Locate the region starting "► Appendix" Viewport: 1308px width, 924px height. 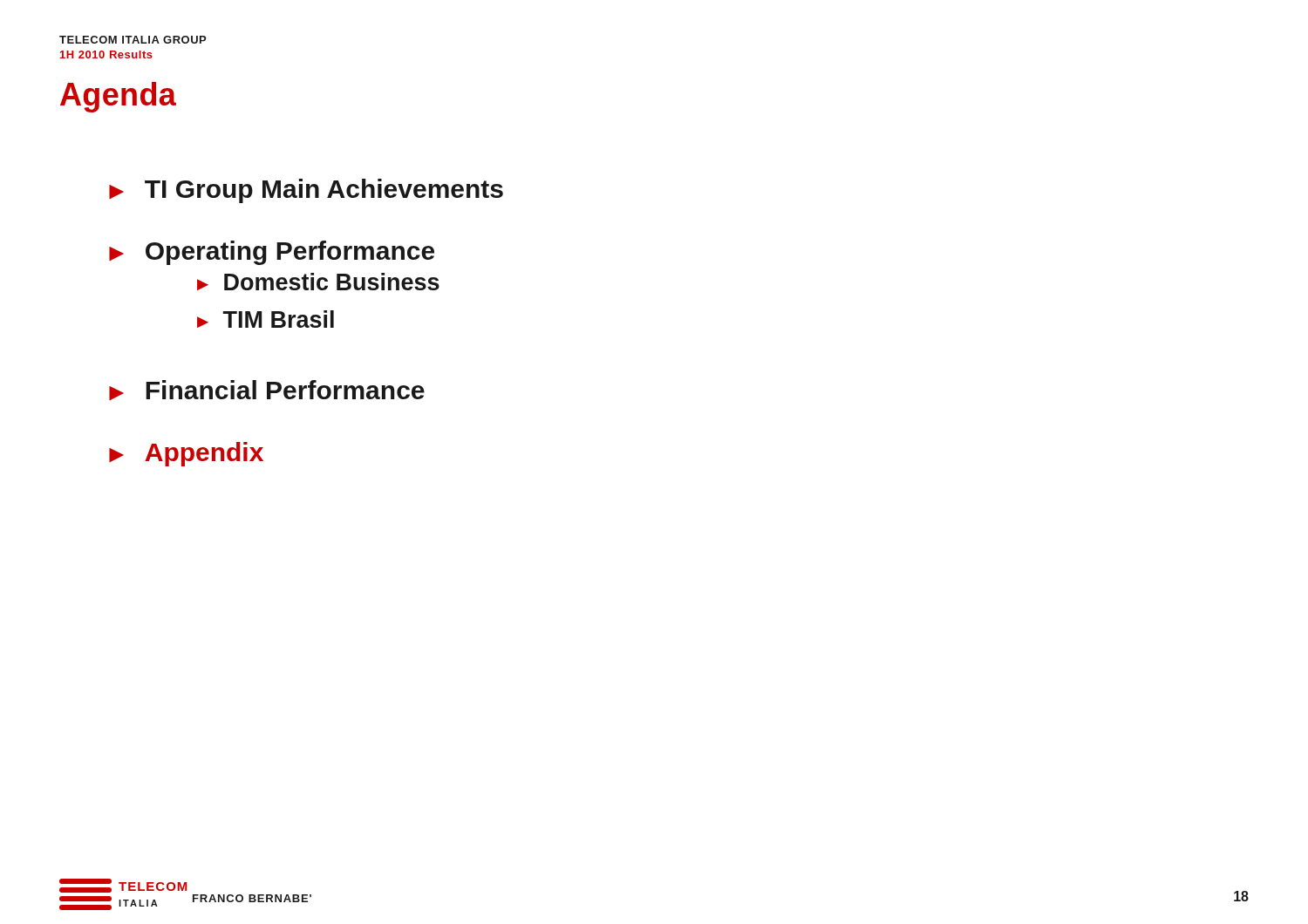[184, 453]
